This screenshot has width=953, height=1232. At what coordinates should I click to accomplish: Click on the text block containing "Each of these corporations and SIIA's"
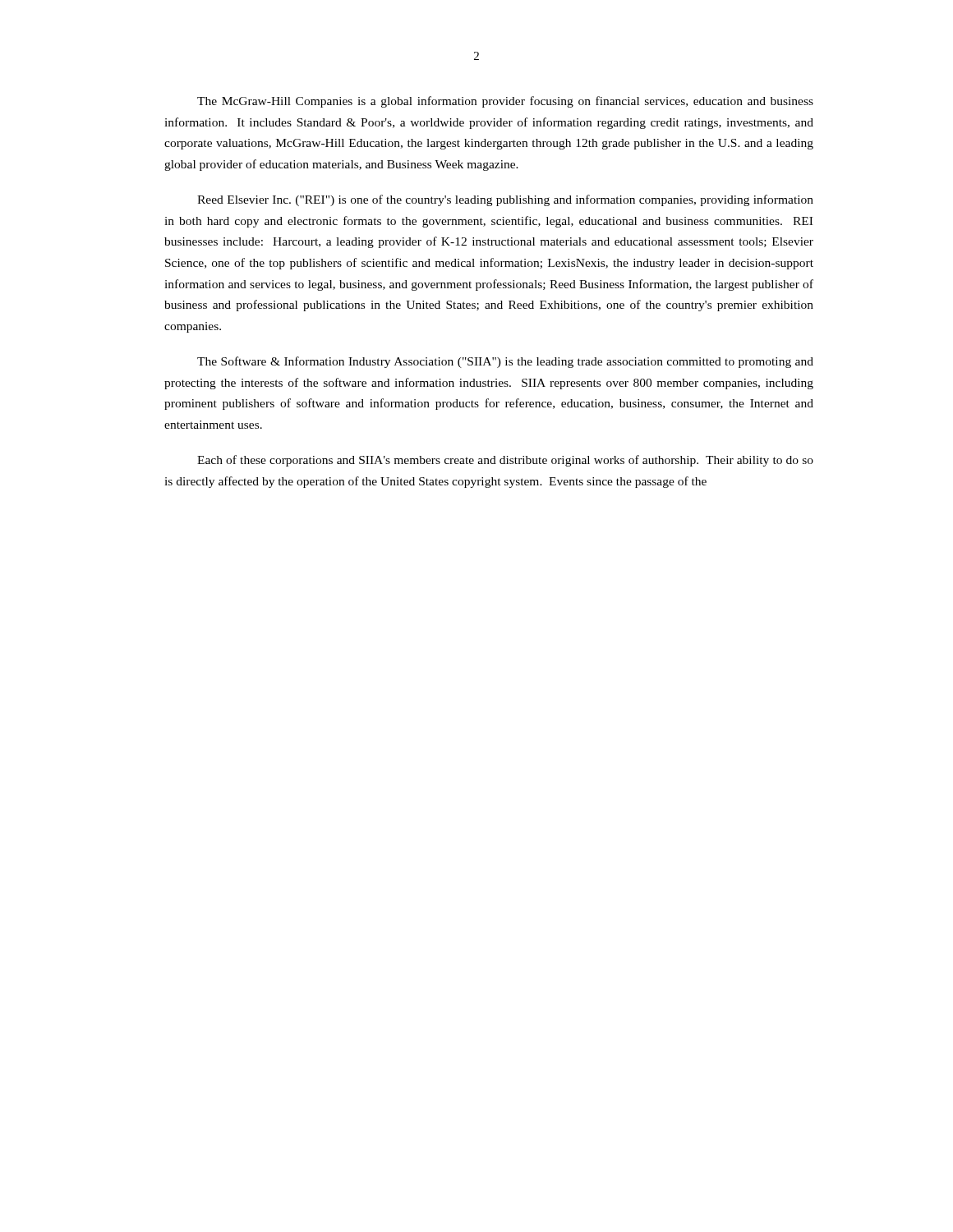(489, 470)
